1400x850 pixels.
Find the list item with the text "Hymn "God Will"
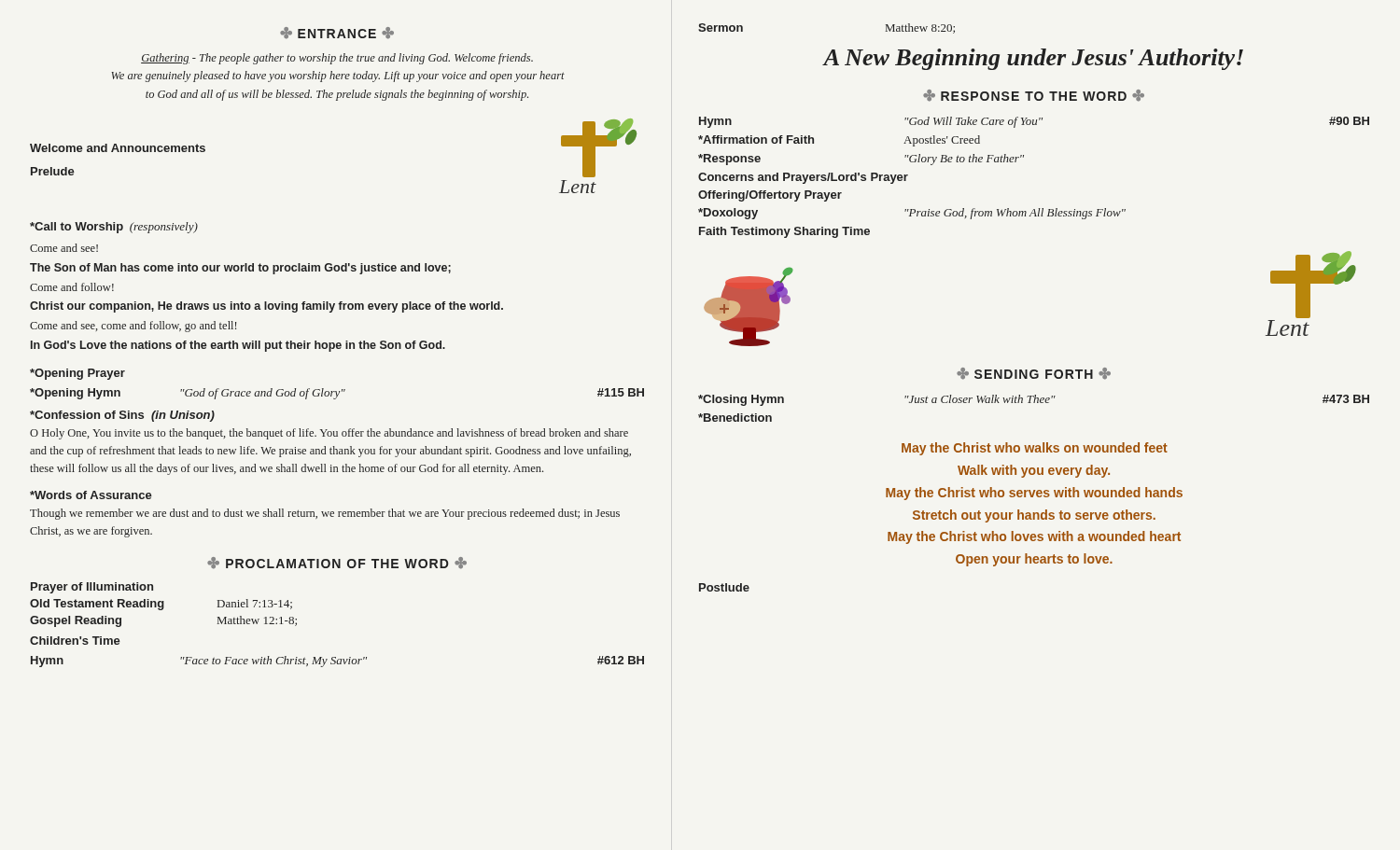[x=1034, y=121]
